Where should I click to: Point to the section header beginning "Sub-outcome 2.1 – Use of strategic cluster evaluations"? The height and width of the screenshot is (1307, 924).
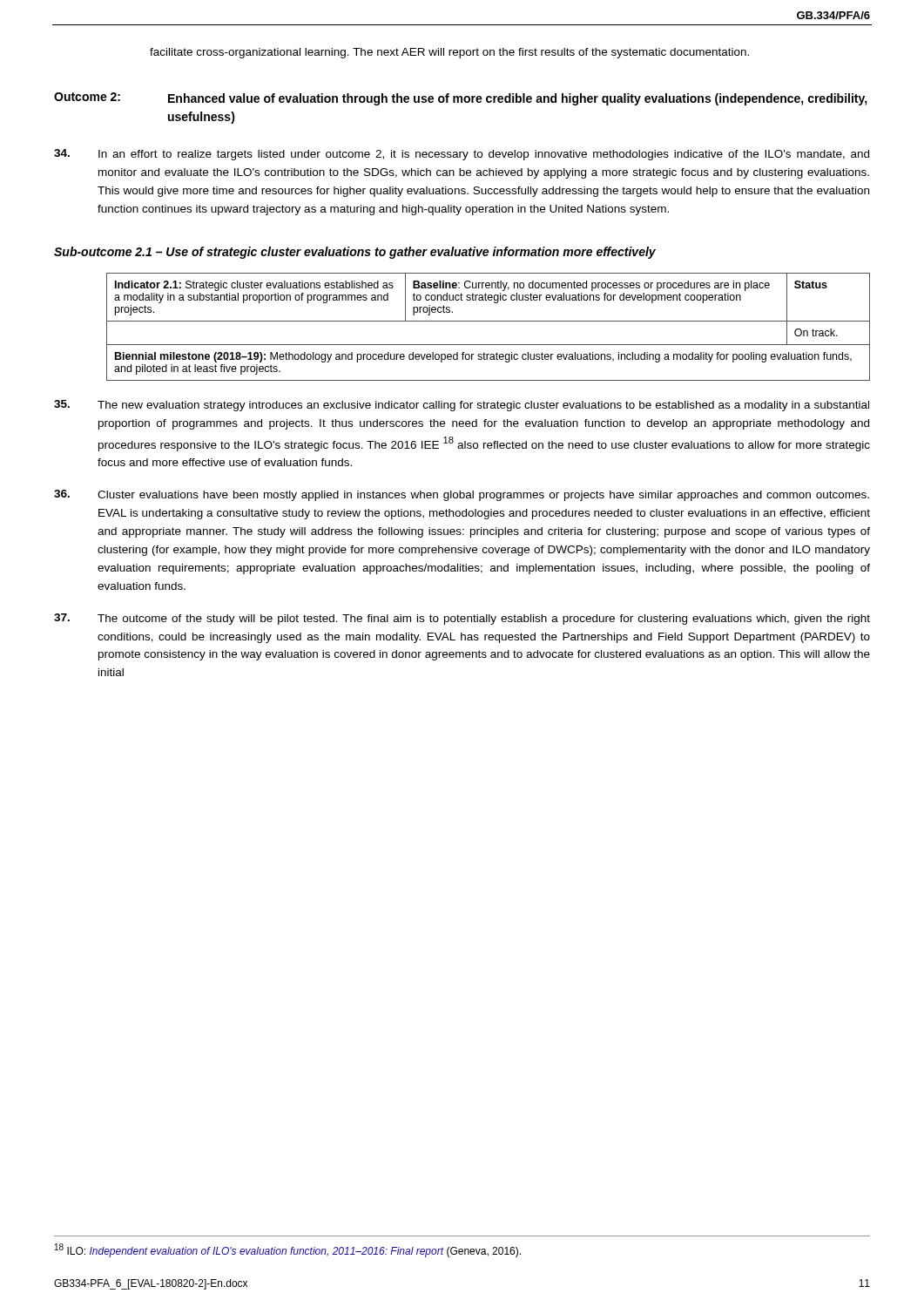click(355, 251)
